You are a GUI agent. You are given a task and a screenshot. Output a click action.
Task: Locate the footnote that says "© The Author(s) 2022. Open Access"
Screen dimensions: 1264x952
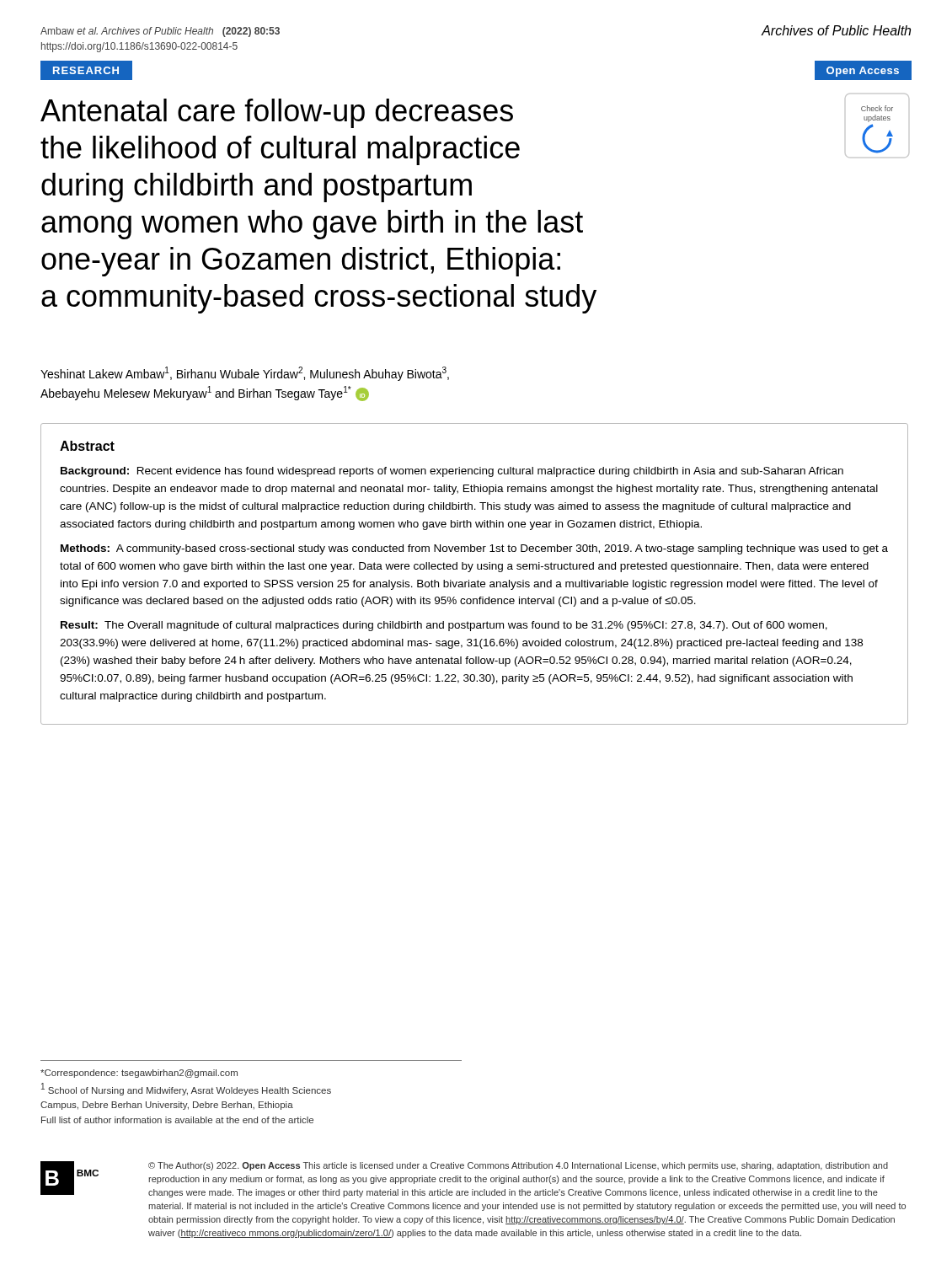pos(527,1199)
